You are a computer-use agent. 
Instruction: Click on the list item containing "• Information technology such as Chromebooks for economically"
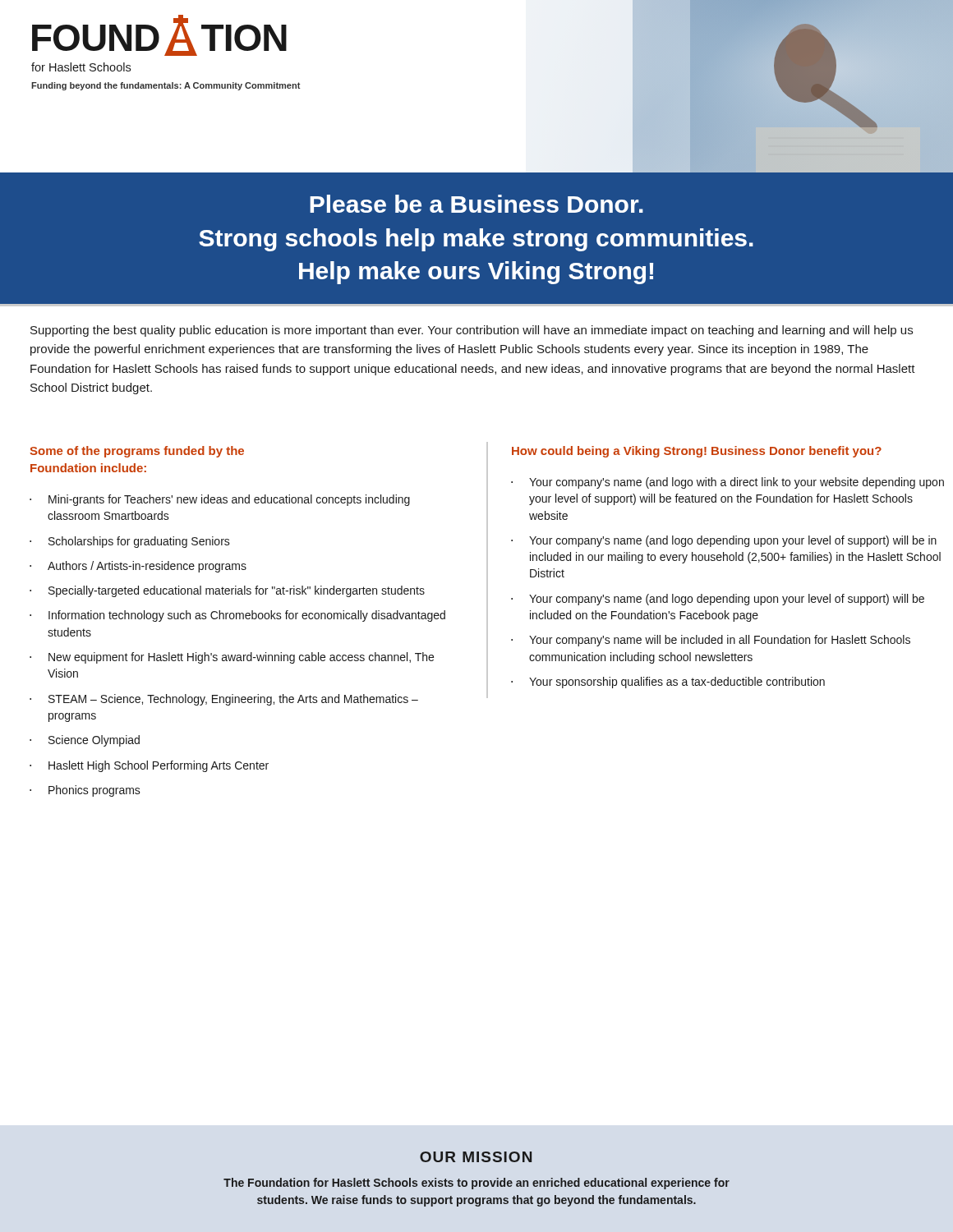coord(240,624)
